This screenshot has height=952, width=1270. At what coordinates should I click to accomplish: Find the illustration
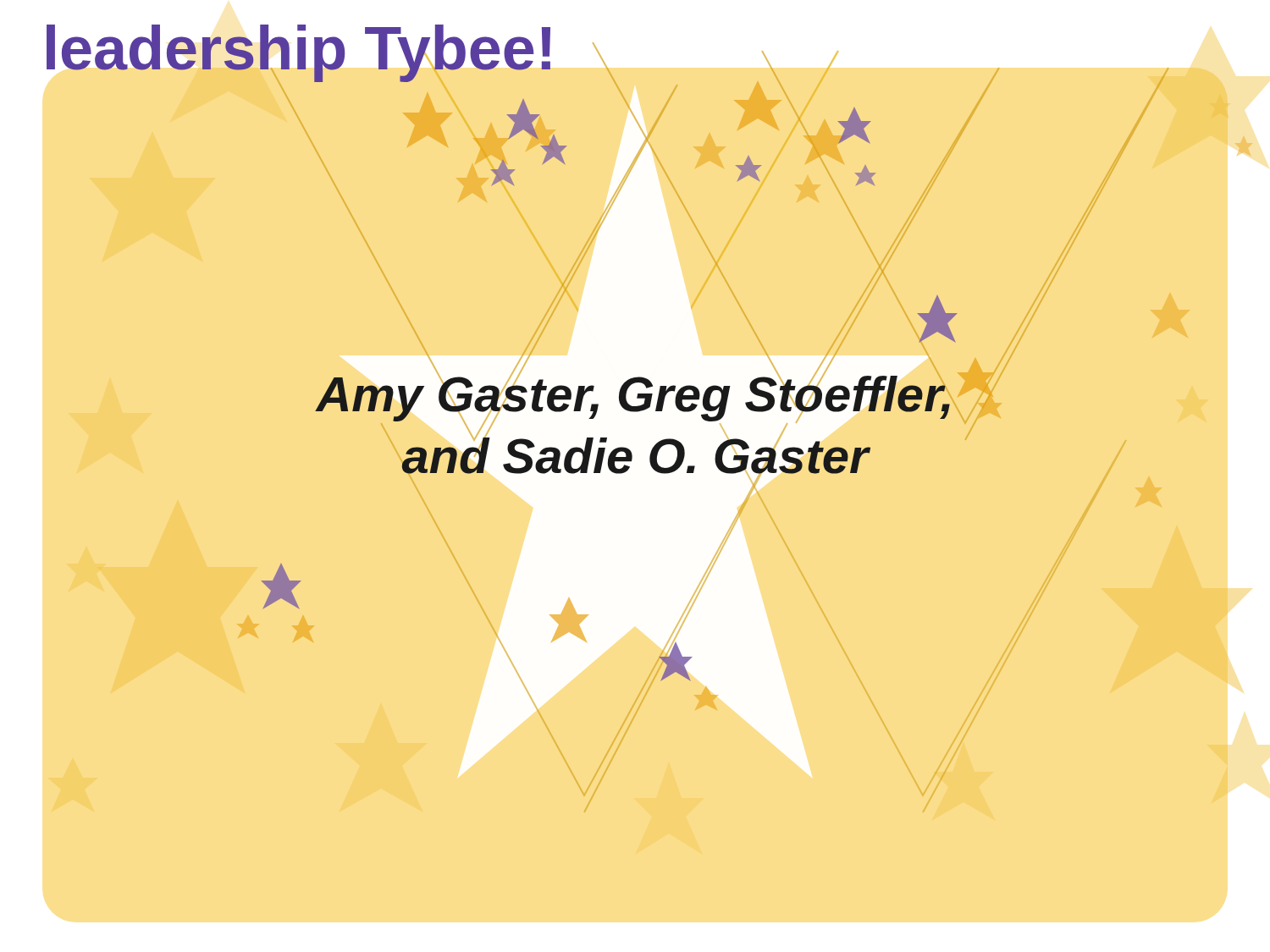[635, 476]
